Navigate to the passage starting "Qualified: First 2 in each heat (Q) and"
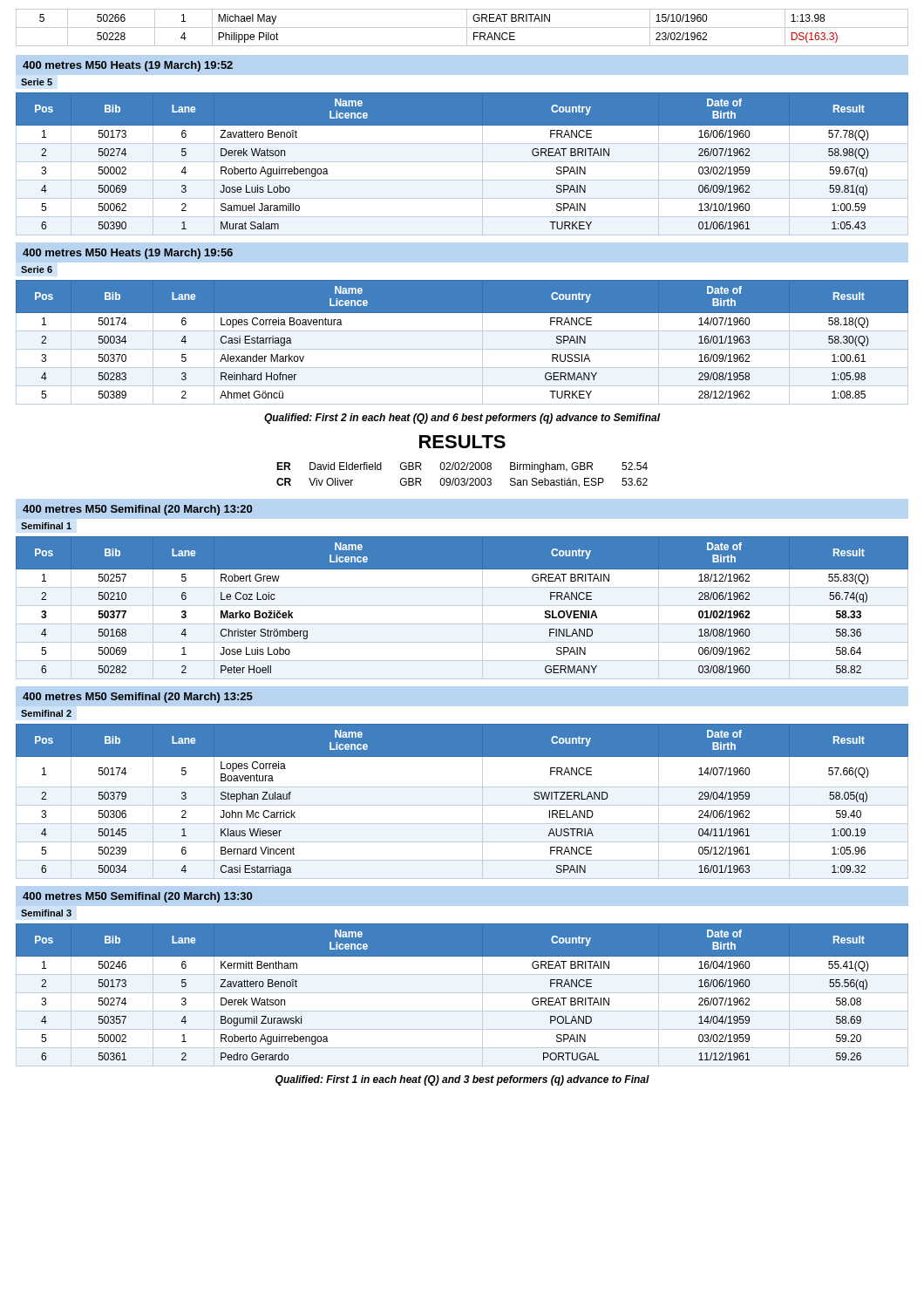Screen dimensions: 1308x924 [x=462, y=418]
